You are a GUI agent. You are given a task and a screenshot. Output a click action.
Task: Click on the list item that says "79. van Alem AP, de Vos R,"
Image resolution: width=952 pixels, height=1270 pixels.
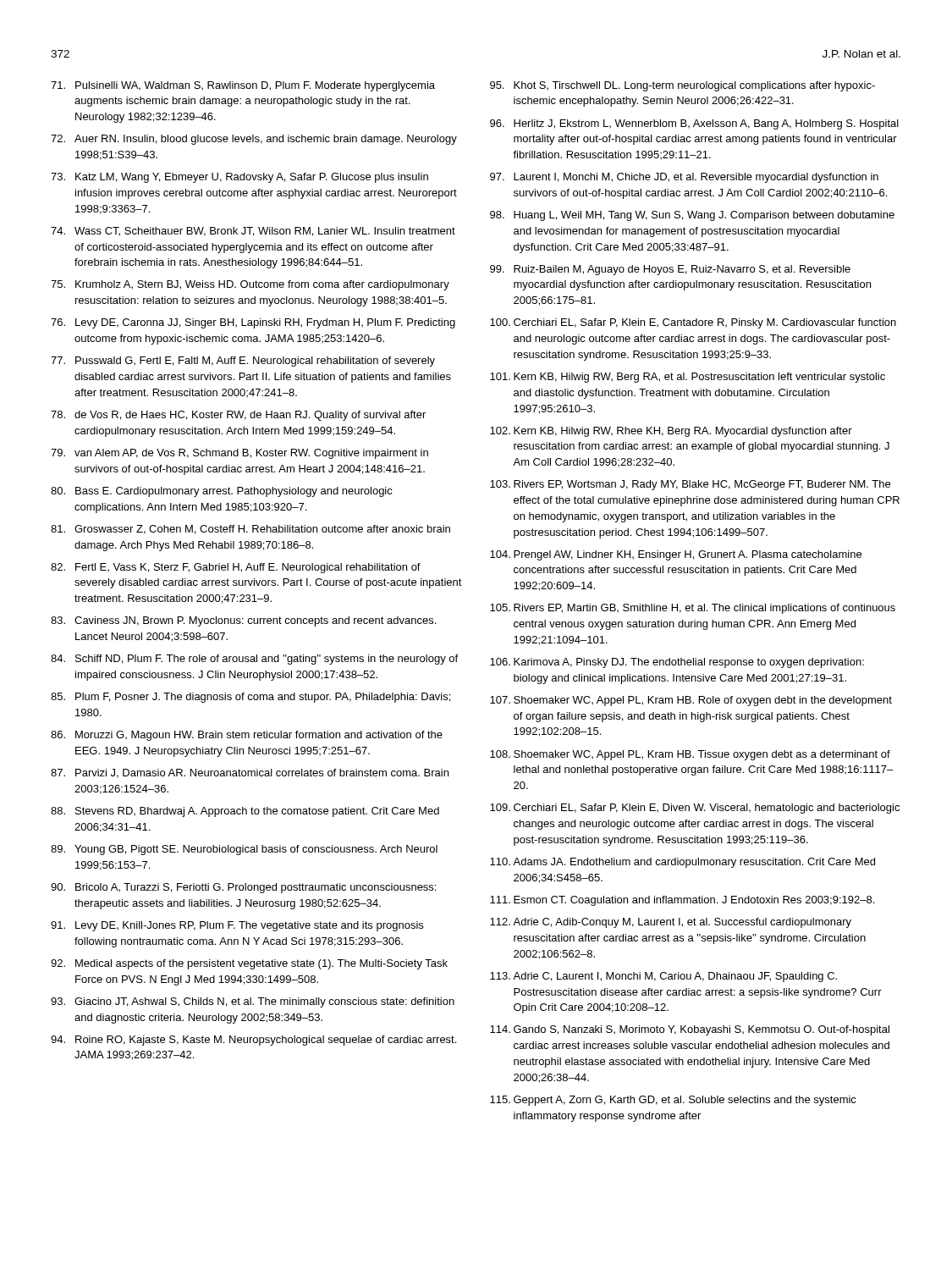click(x=257, y=461)
